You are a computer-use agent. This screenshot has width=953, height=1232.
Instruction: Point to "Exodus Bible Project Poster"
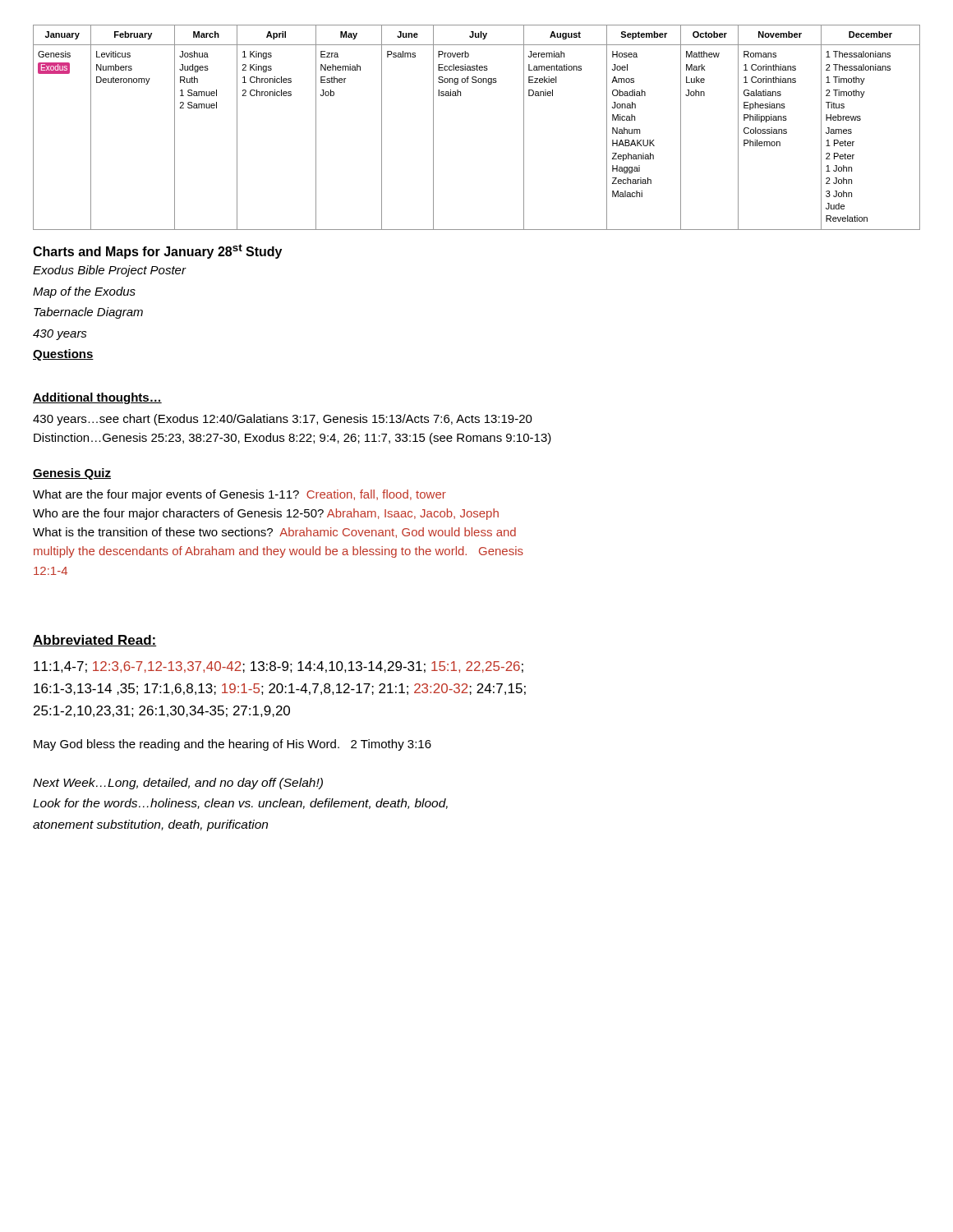click(110, 271)
